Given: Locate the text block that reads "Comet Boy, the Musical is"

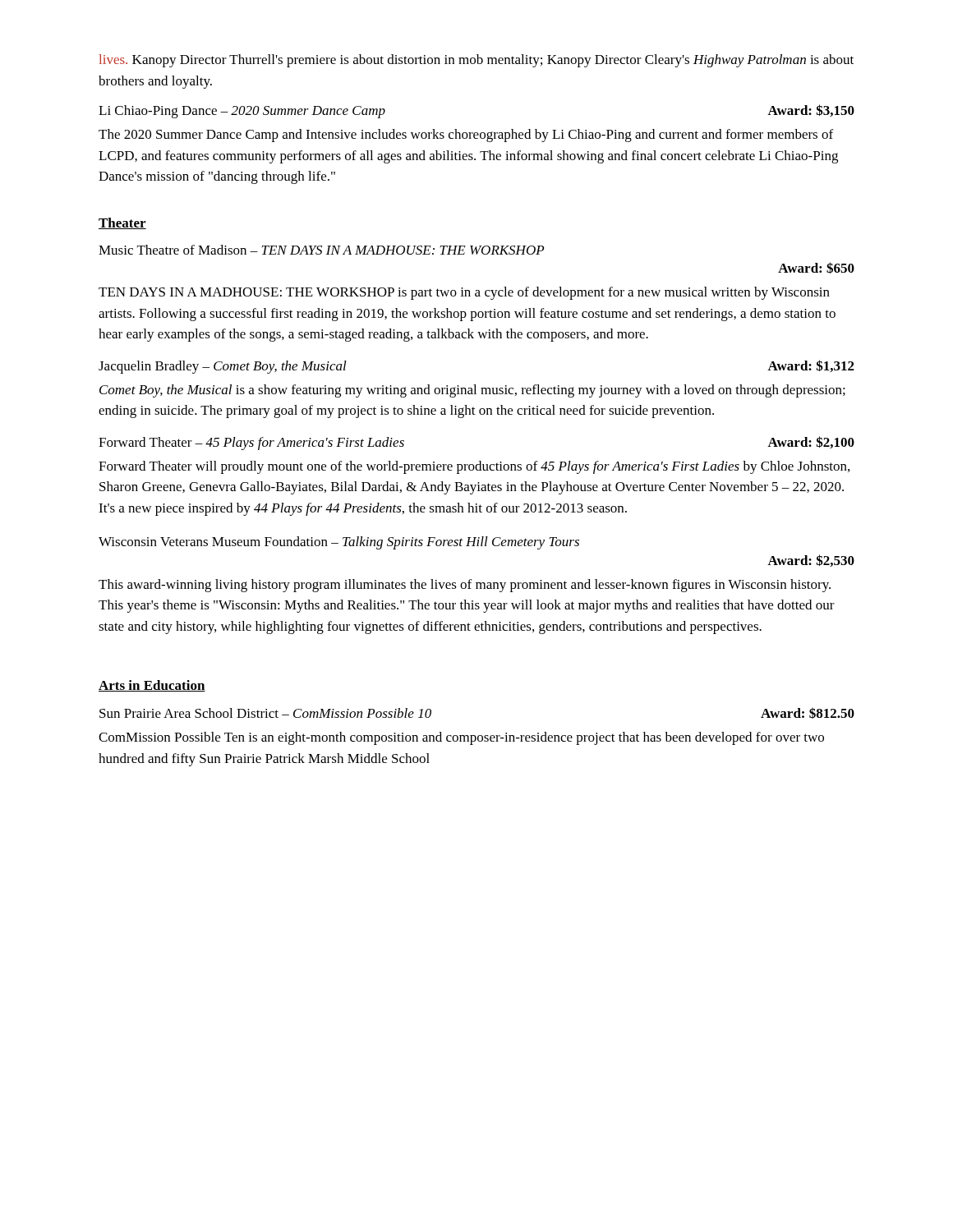Looking at the screenshot, I should (x=476, y=400).
